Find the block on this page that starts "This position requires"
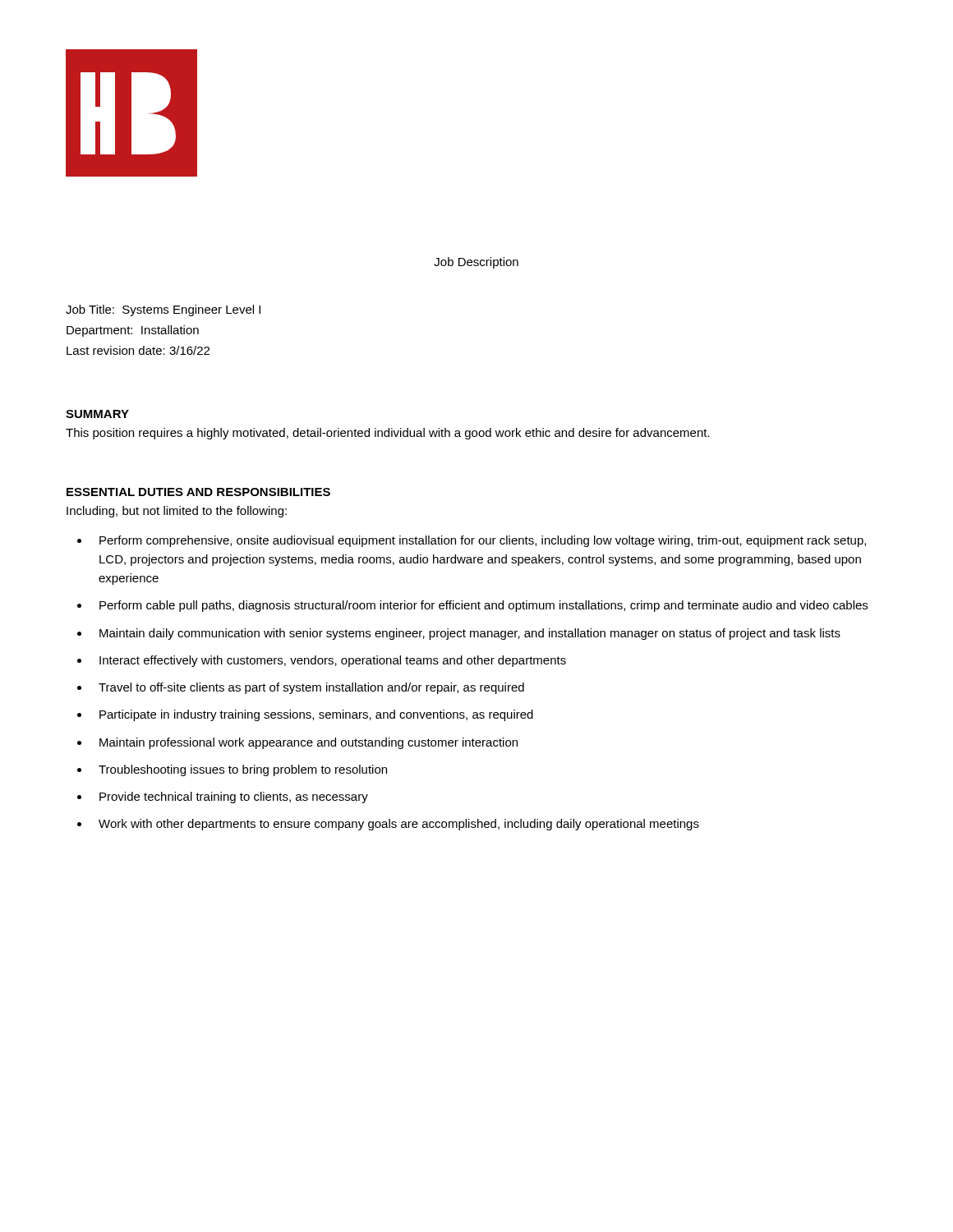 click(x=388, y=432)
